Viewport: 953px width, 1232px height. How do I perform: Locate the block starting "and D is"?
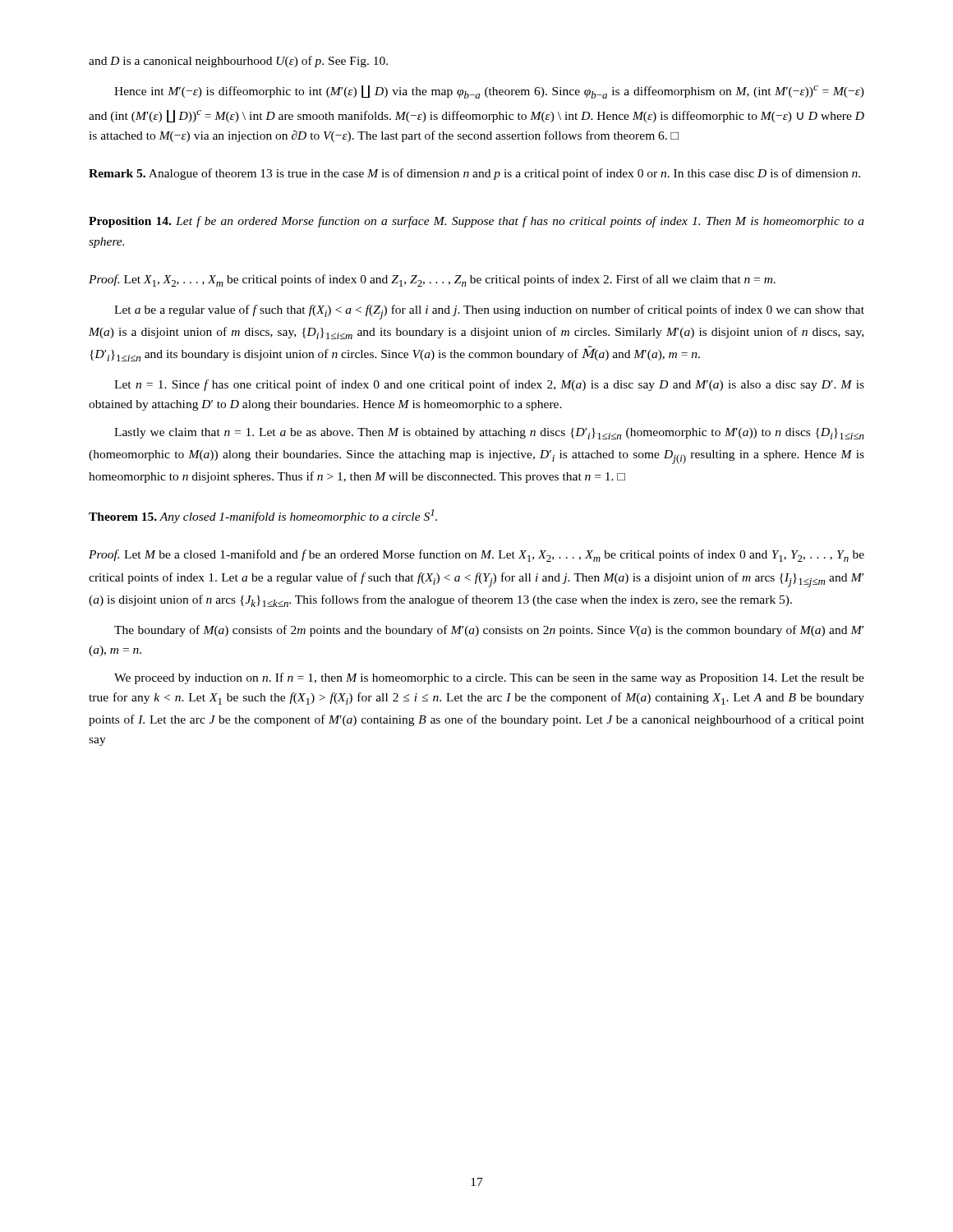coord(238,62)
